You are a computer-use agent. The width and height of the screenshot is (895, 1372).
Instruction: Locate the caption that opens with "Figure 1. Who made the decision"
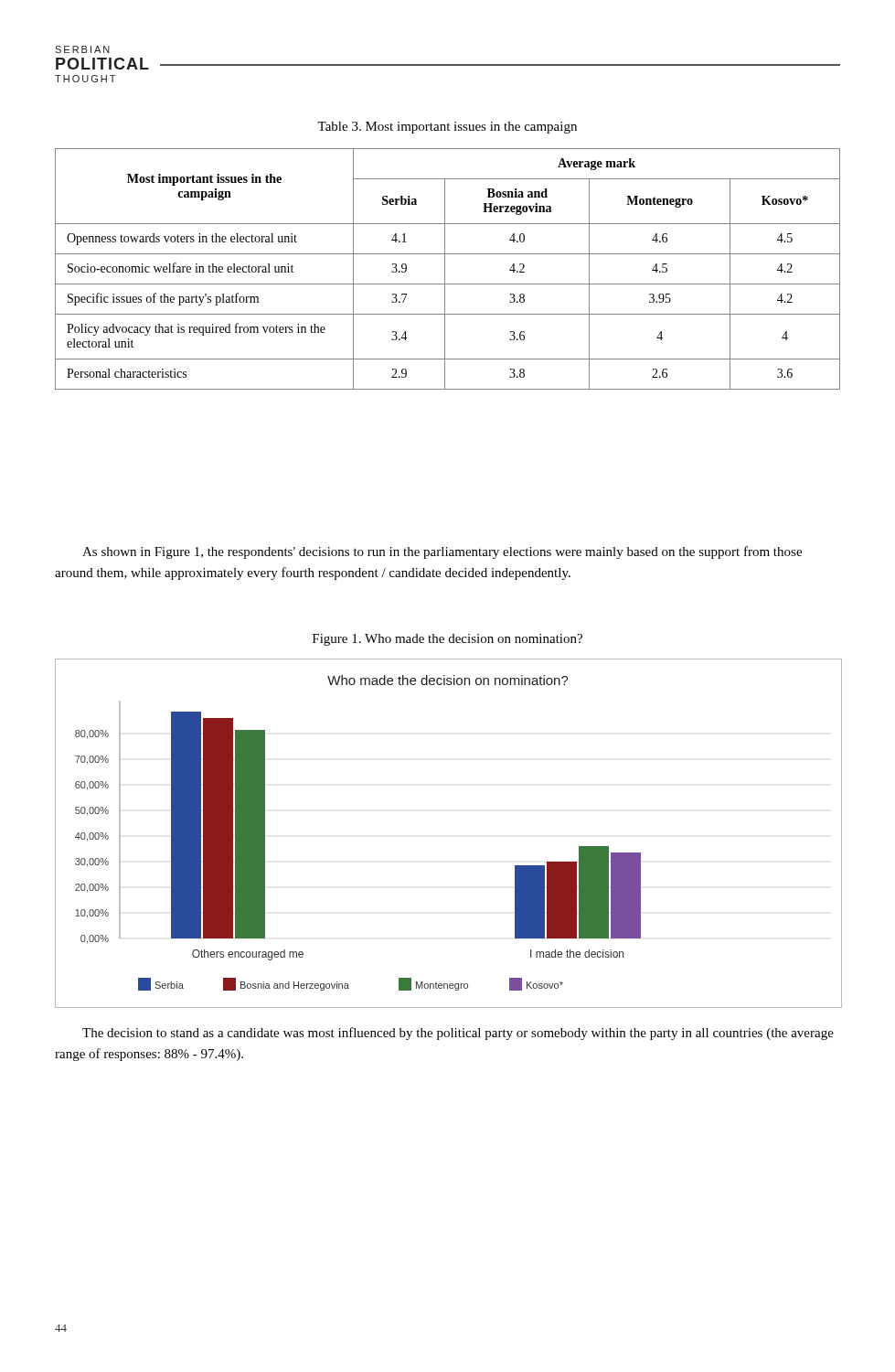(x=448, y=638)
